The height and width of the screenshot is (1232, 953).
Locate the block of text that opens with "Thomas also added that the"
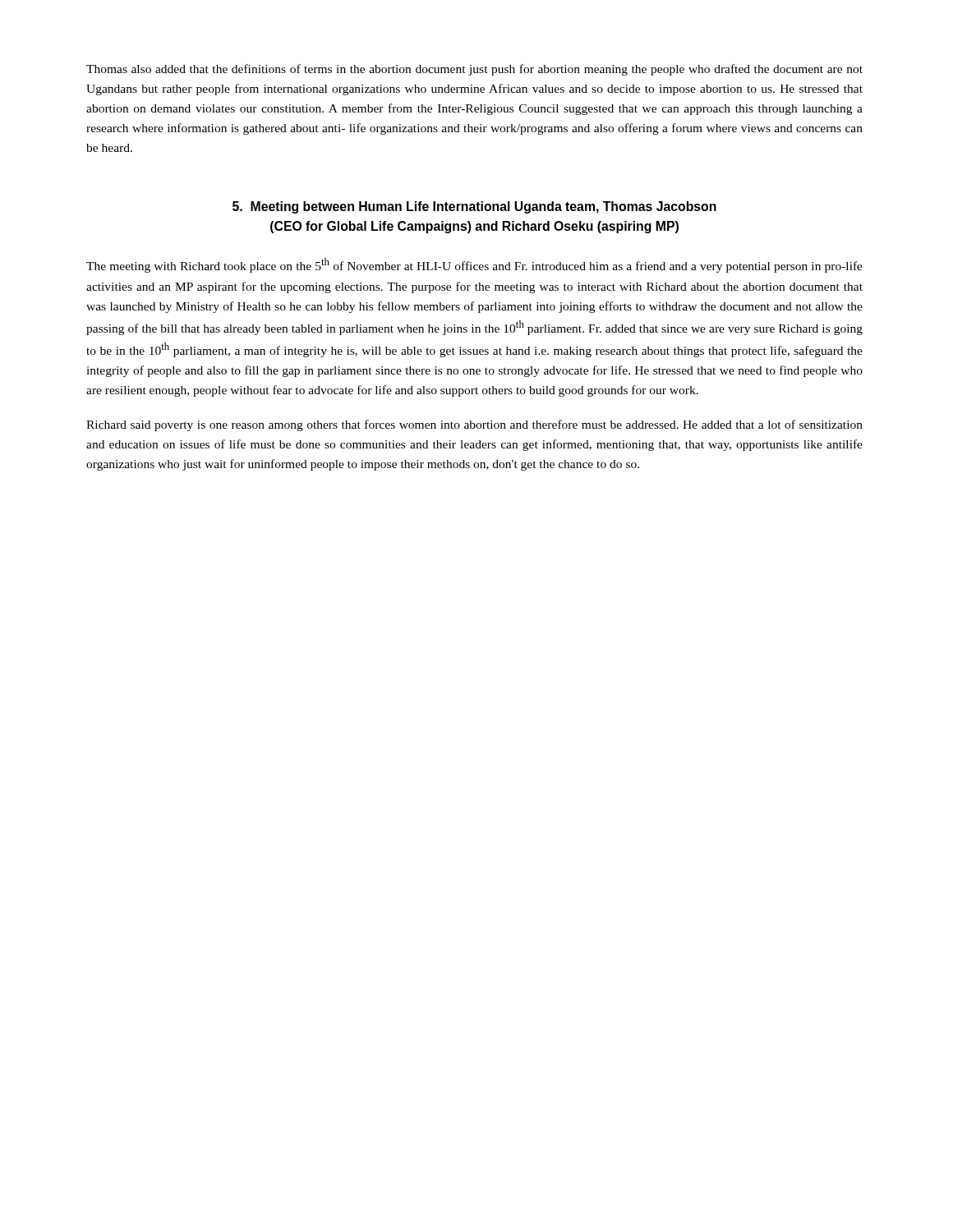474,108
